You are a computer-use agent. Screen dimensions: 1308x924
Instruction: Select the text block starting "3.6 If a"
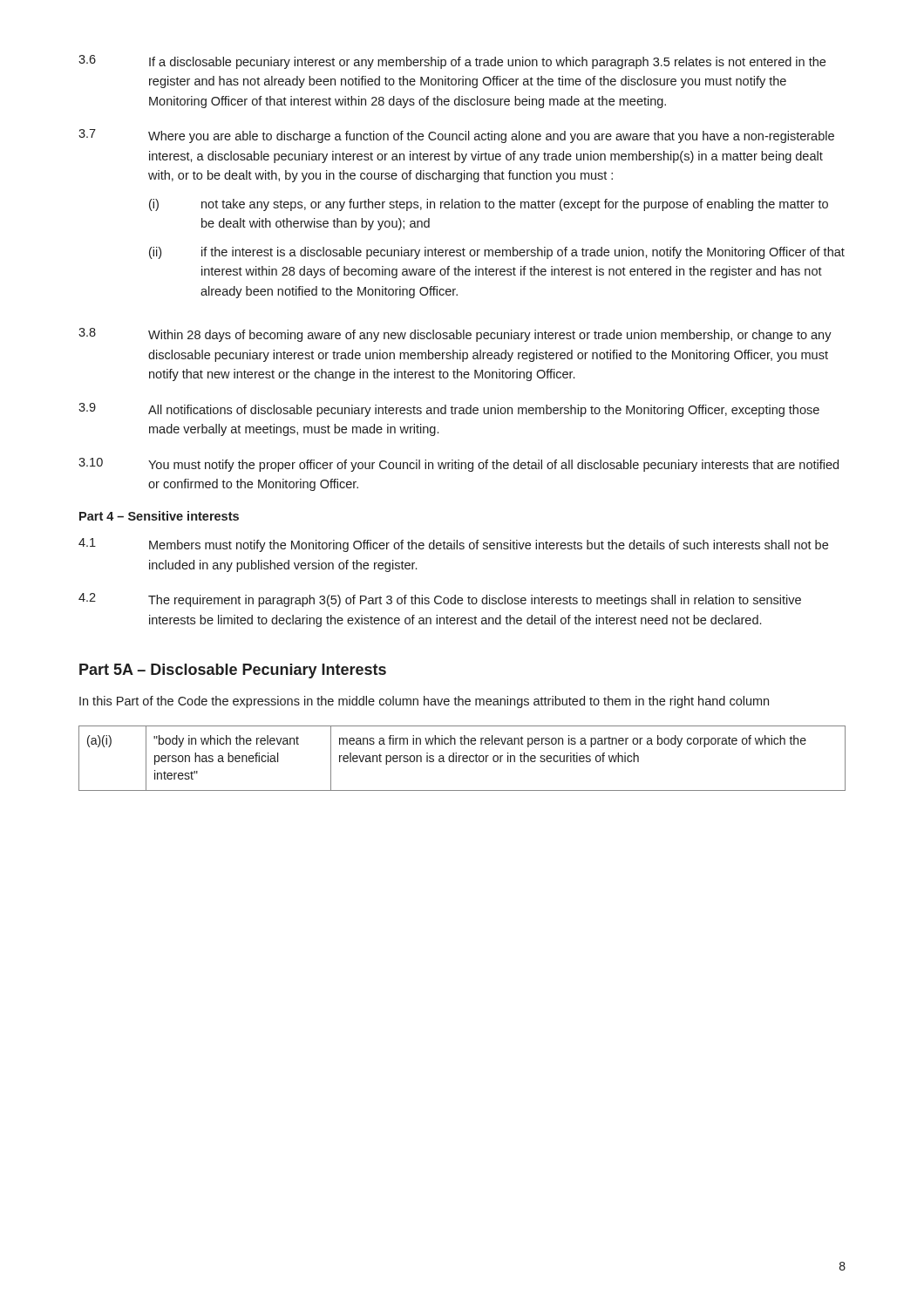click(x=462, y=82)
